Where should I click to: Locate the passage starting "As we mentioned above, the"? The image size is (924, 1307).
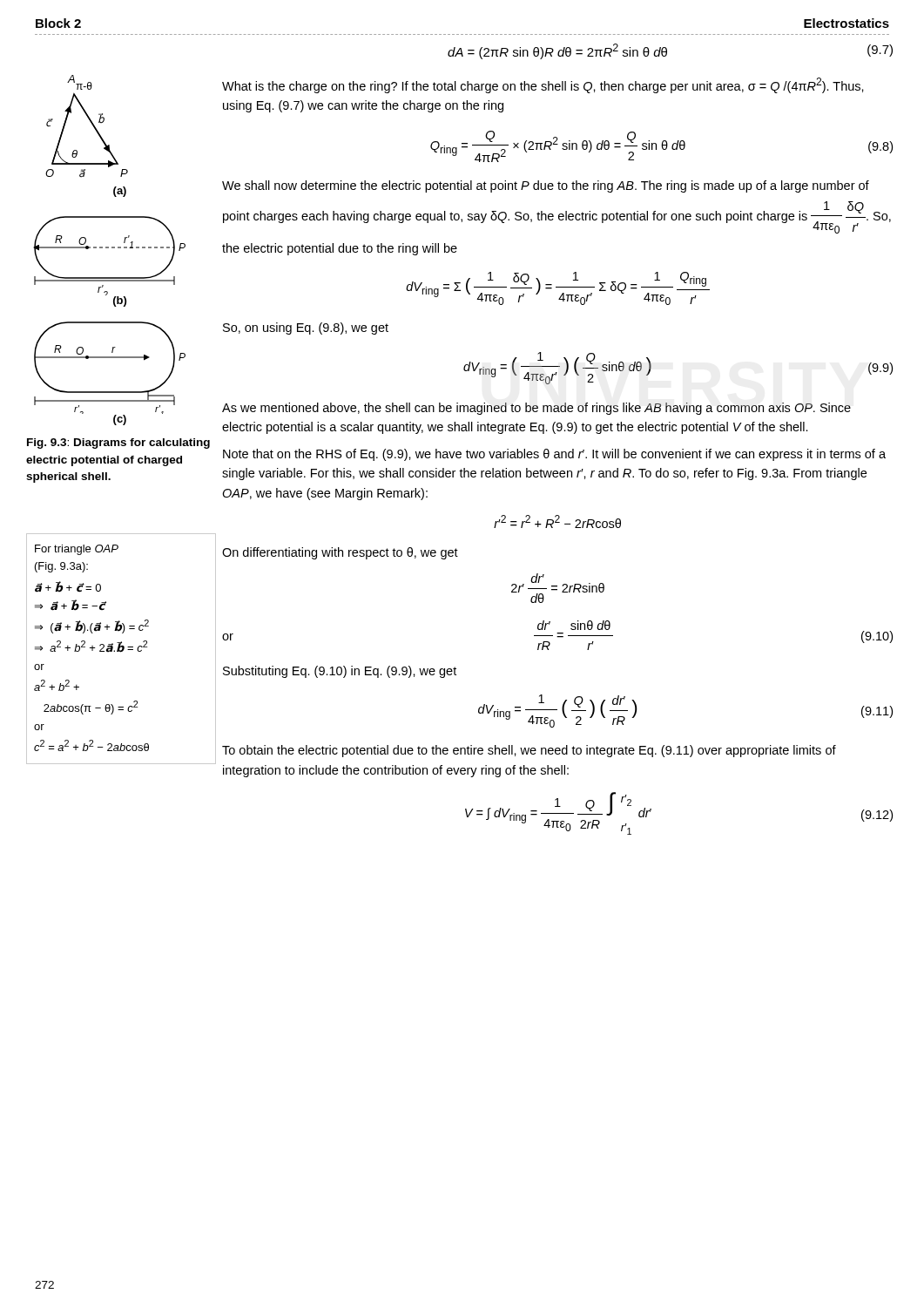(537, 417)
